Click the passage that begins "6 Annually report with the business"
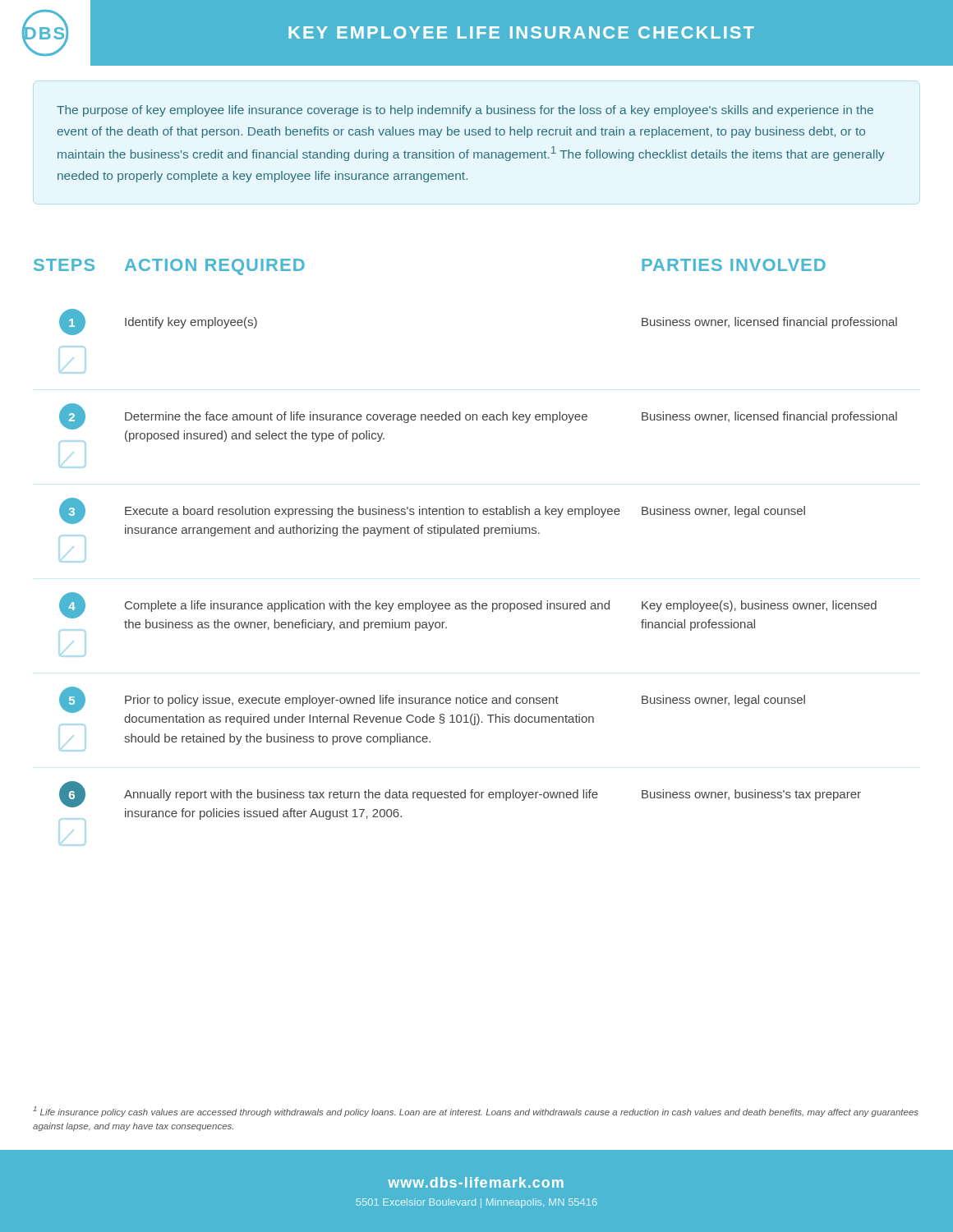 coord(476,815)
